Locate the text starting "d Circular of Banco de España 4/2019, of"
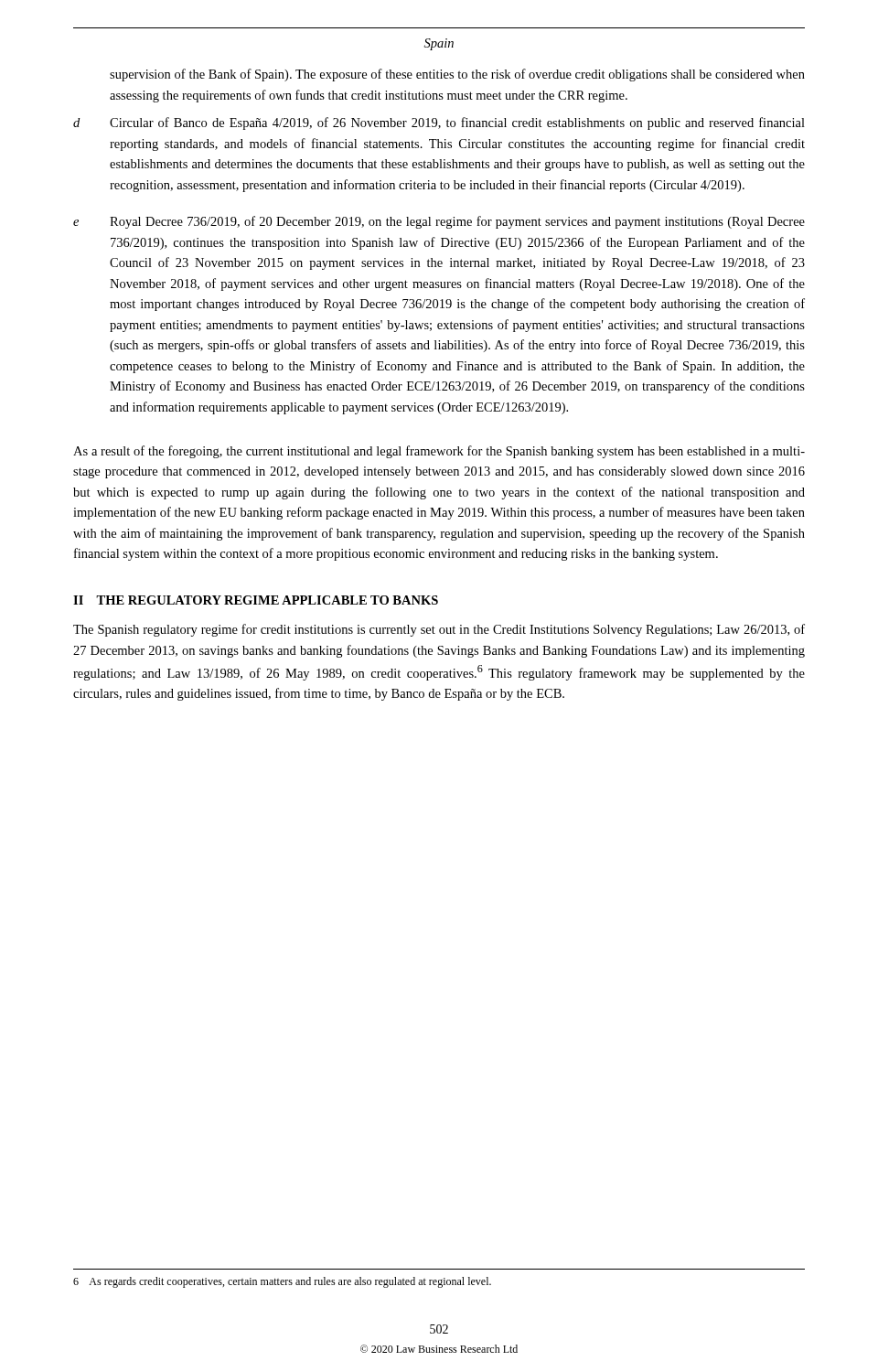 [439, 159]
